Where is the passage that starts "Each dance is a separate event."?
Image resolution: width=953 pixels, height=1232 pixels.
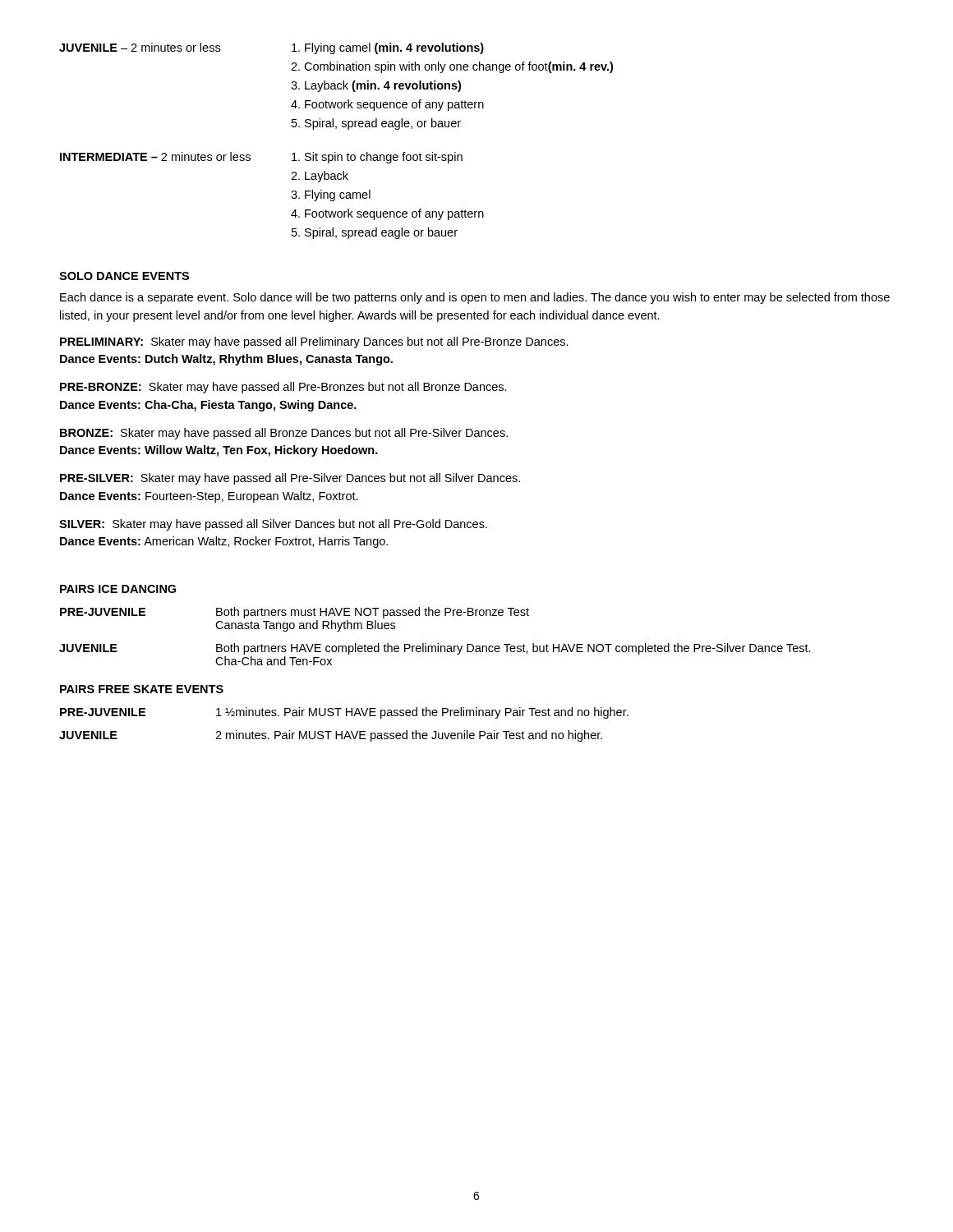pyautogui.click(x=475, y=306)
